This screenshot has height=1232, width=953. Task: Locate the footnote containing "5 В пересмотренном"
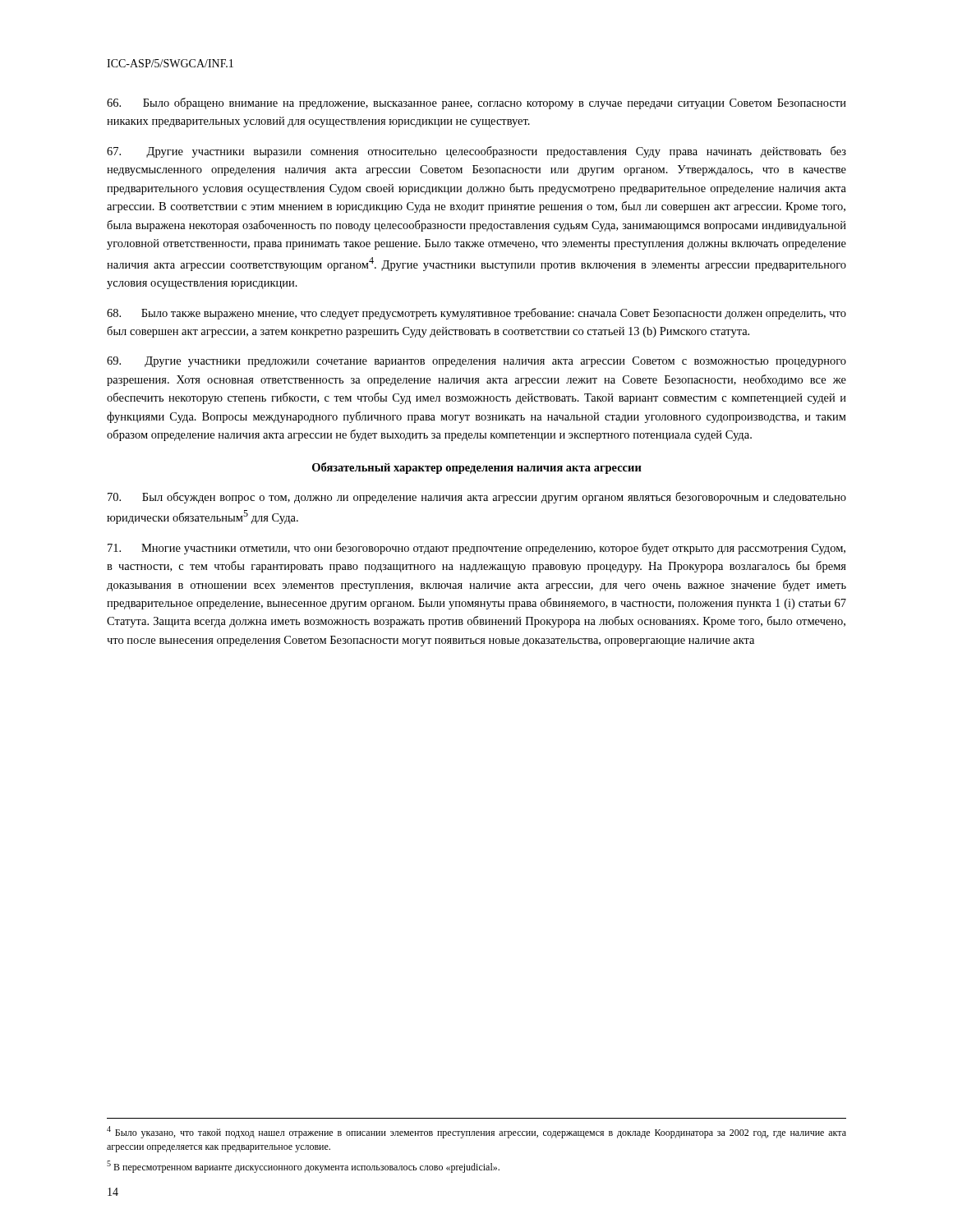click(x=303, y=1166)
